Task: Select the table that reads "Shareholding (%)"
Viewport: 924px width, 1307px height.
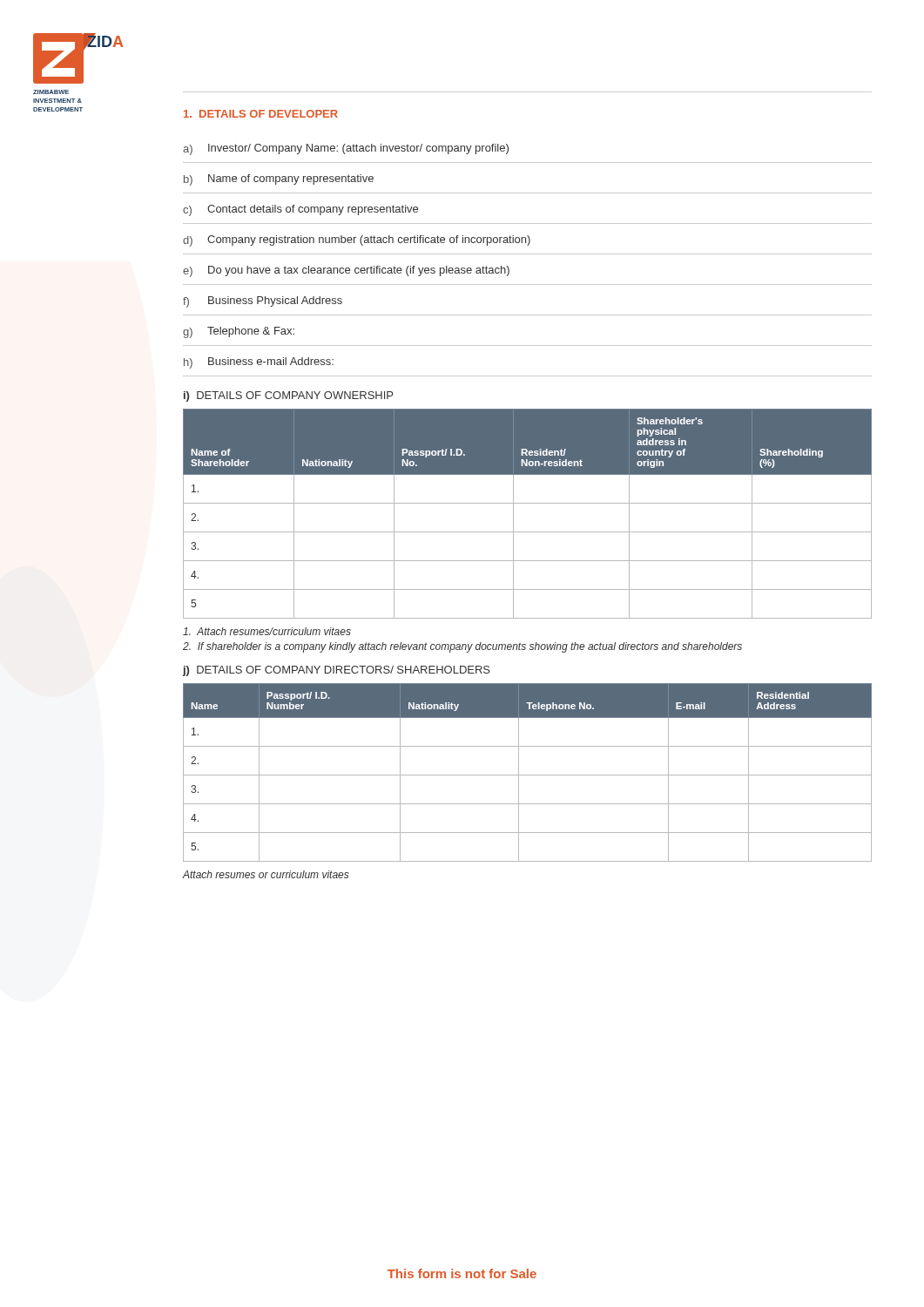Action: [x=527, y=514]
